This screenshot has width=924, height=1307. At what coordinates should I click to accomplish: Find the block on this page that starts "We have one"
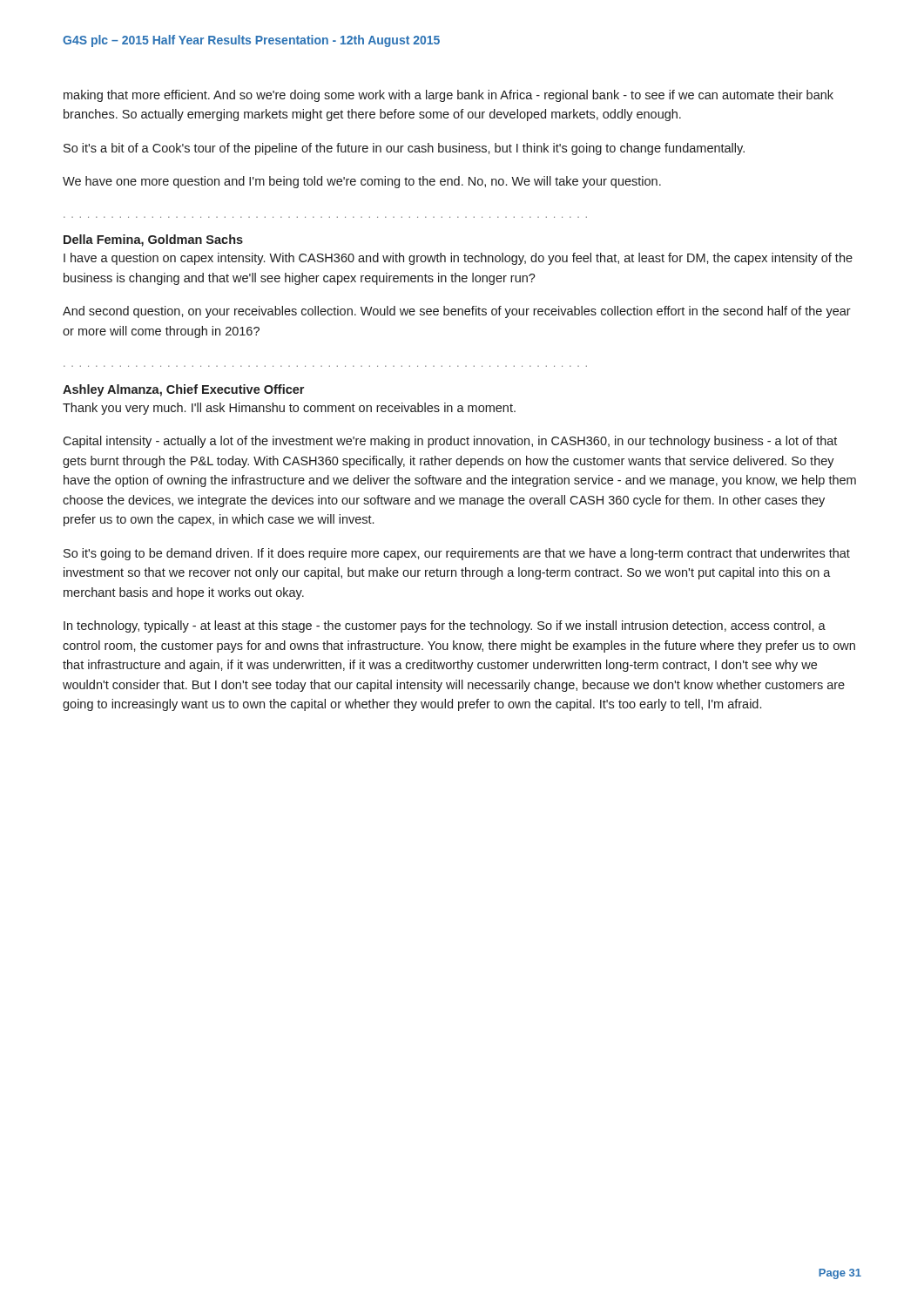click(x=362, y=182)
